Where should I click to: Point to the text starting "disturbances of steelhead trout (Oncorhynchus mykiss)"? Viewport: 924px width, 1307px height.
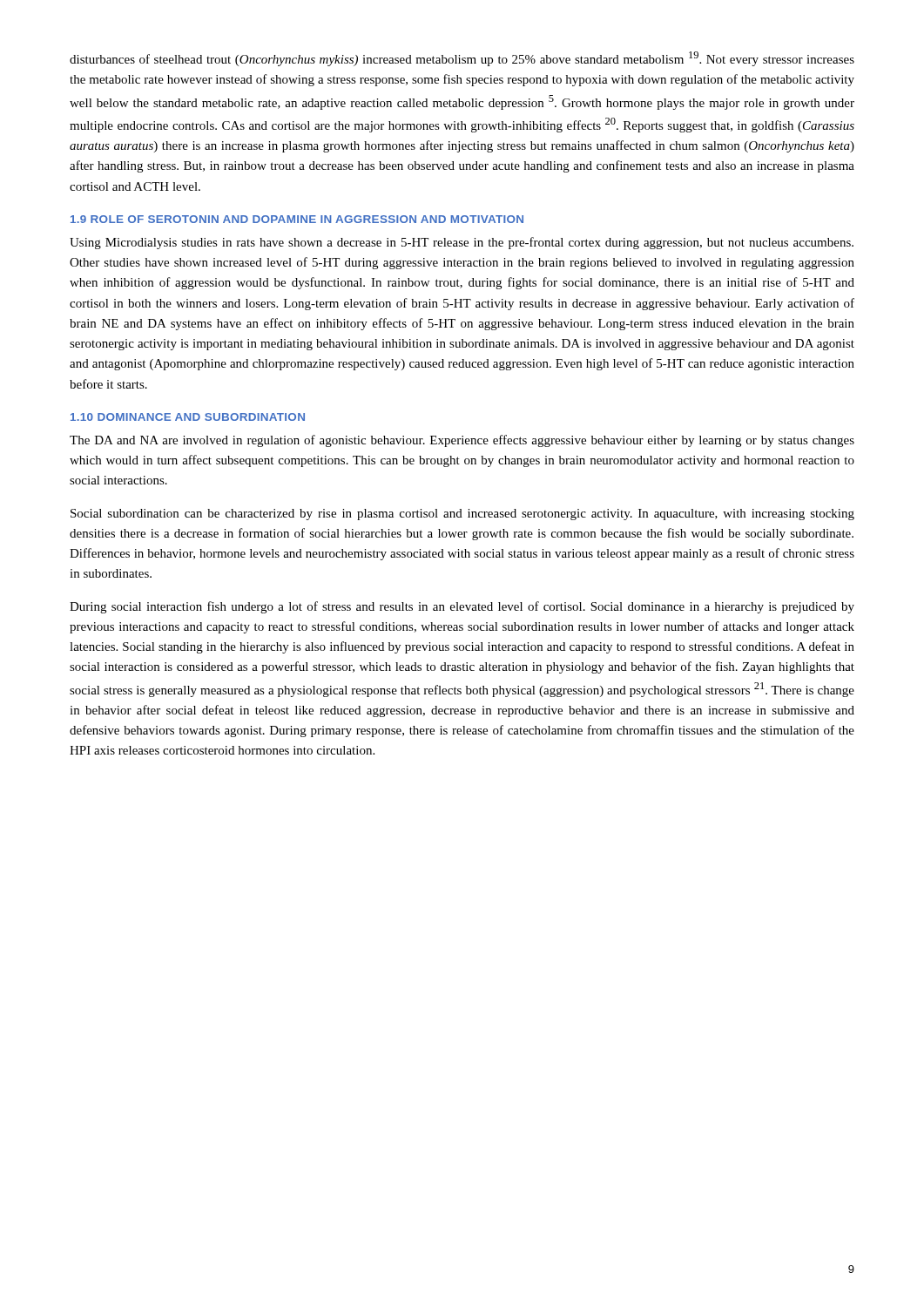point(462,122)
